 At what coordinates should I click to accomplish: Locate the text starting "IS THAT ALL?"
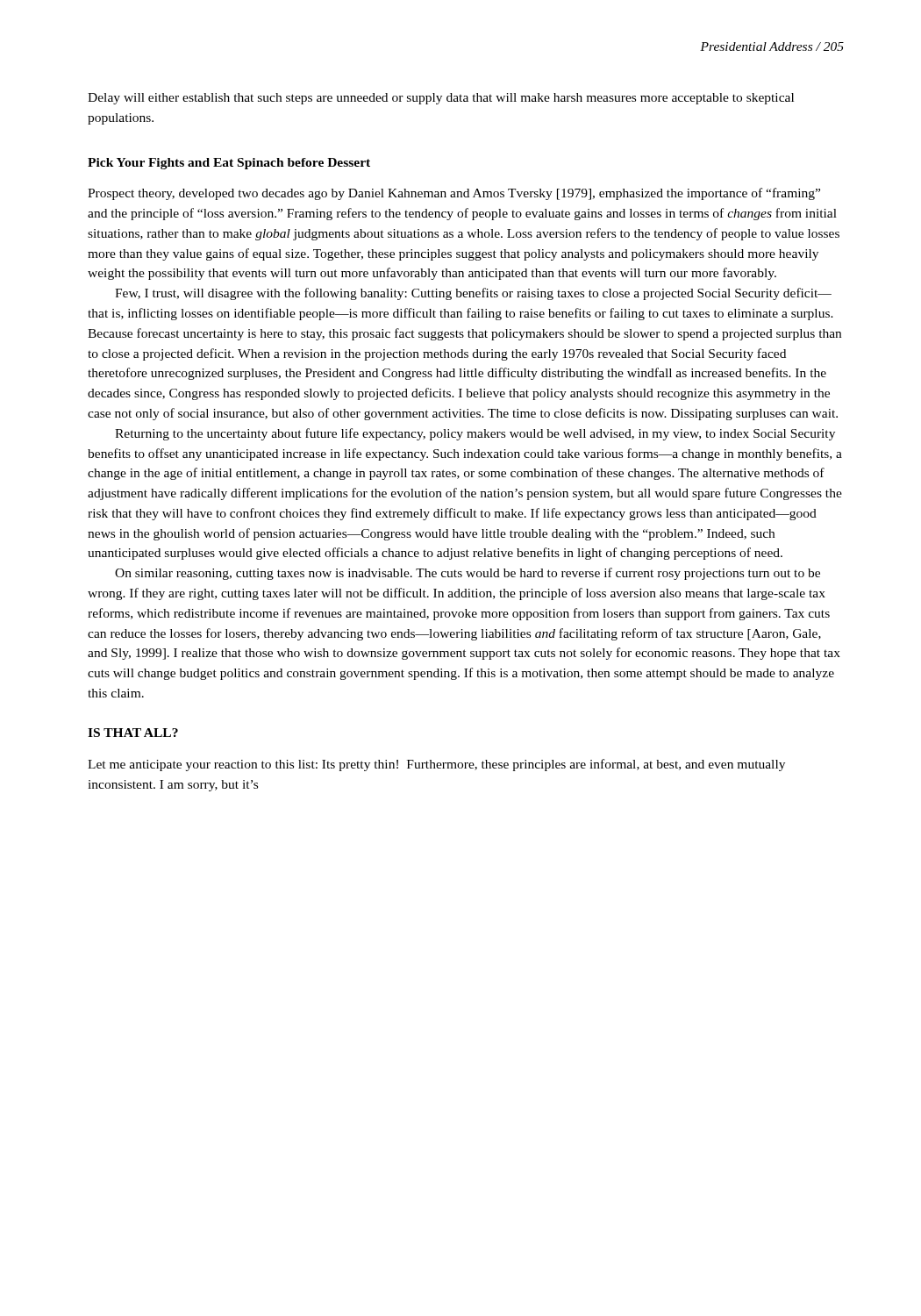pos(133,732)
